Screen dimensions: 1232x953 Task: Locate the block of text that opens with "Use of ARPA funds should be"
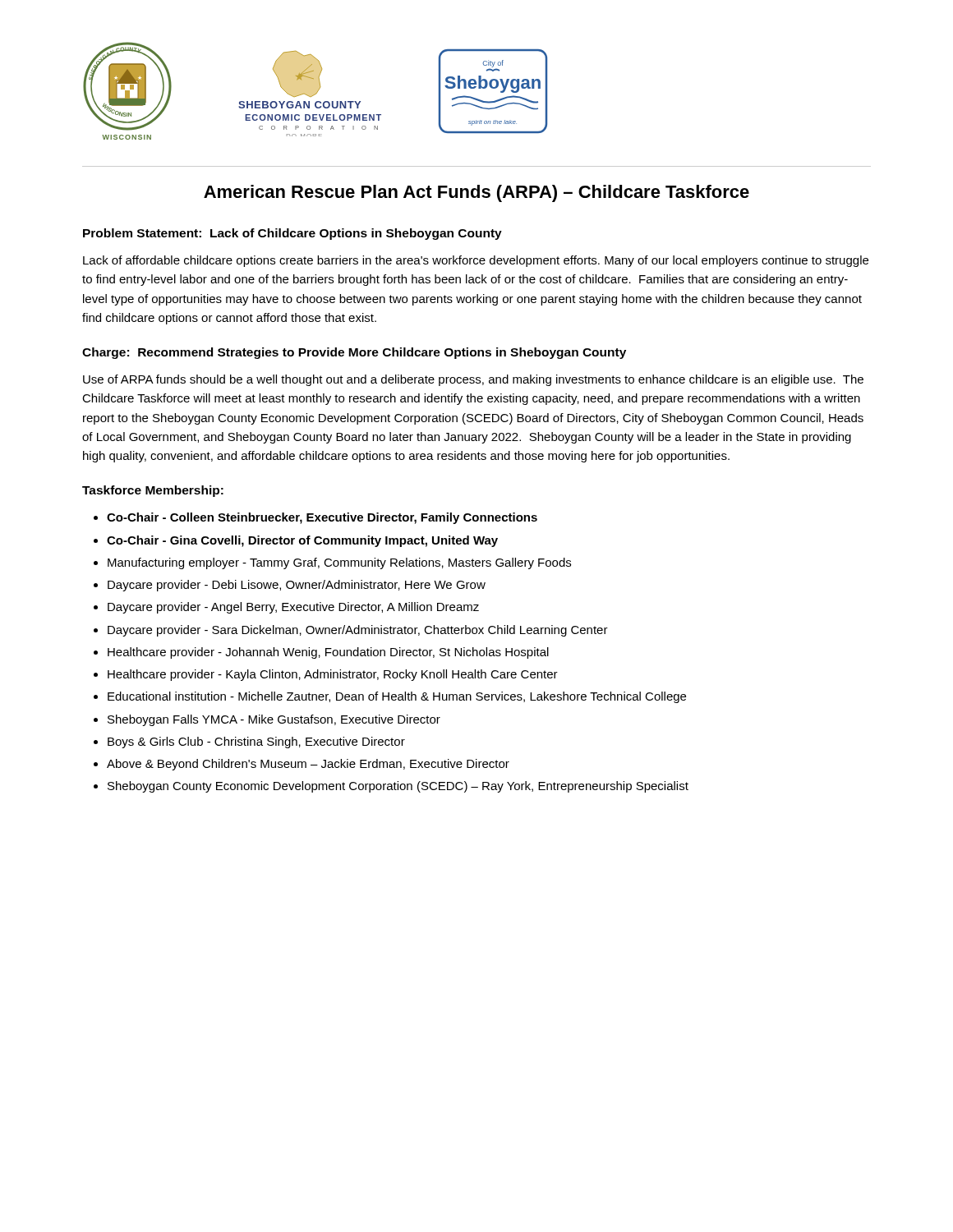click(473, 417)
